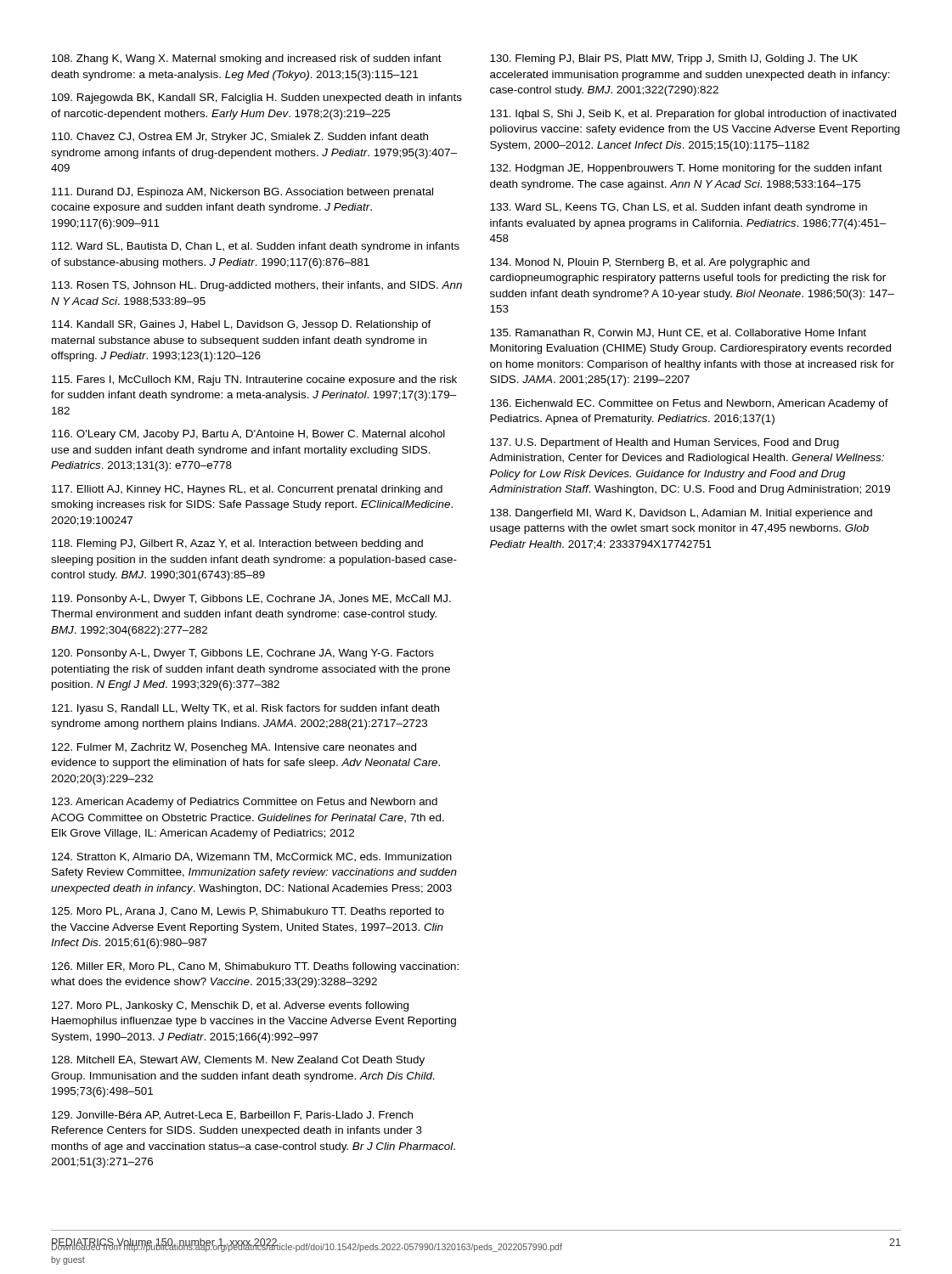Point to the region starting "126. Miller ER, Moro"
The width and height of the screenshot is (952, 1274).
255,974
